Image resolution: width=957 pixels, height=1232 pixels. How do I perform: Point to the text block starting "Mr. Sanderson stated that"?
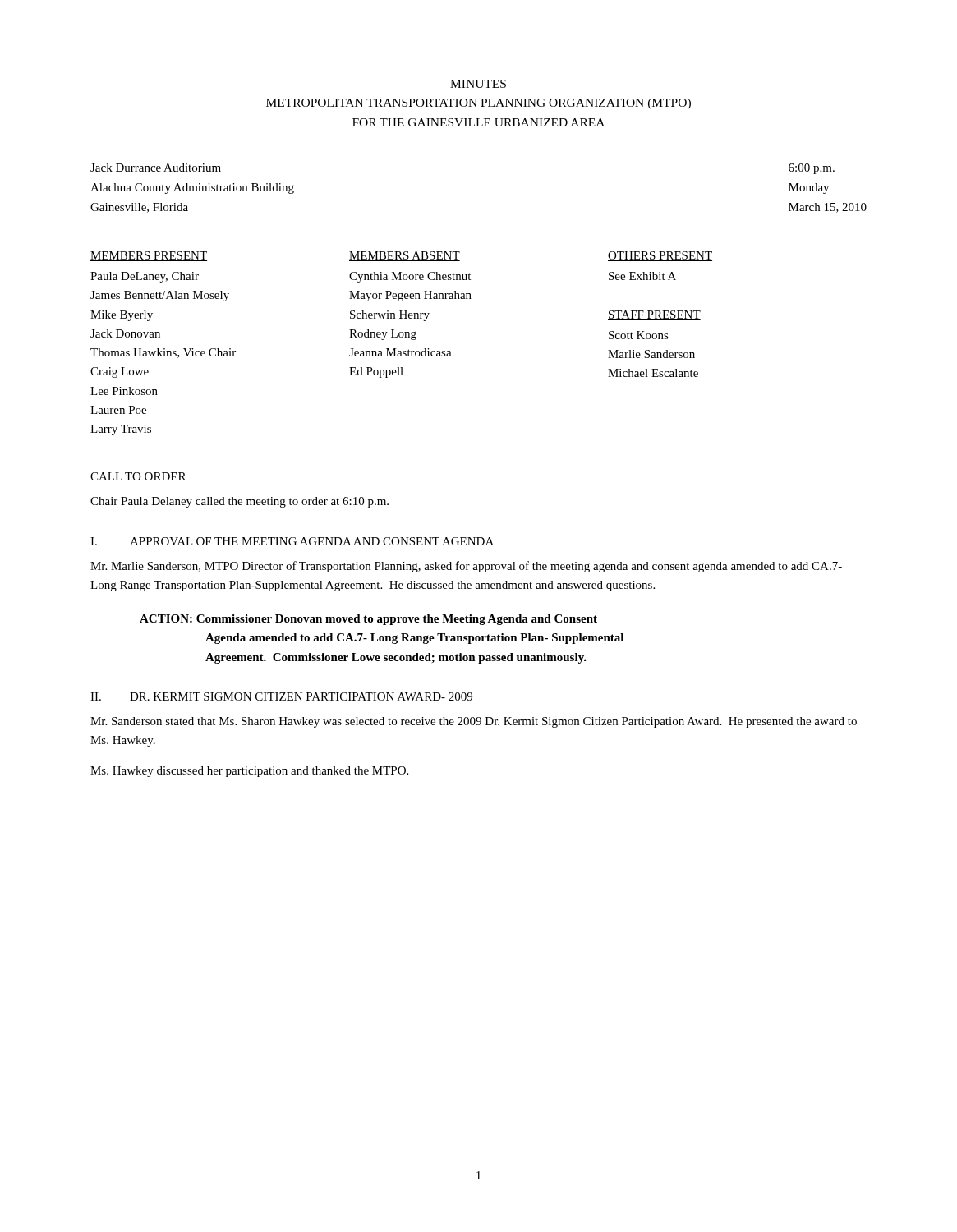pyautogui.click(x=474, y=730)
